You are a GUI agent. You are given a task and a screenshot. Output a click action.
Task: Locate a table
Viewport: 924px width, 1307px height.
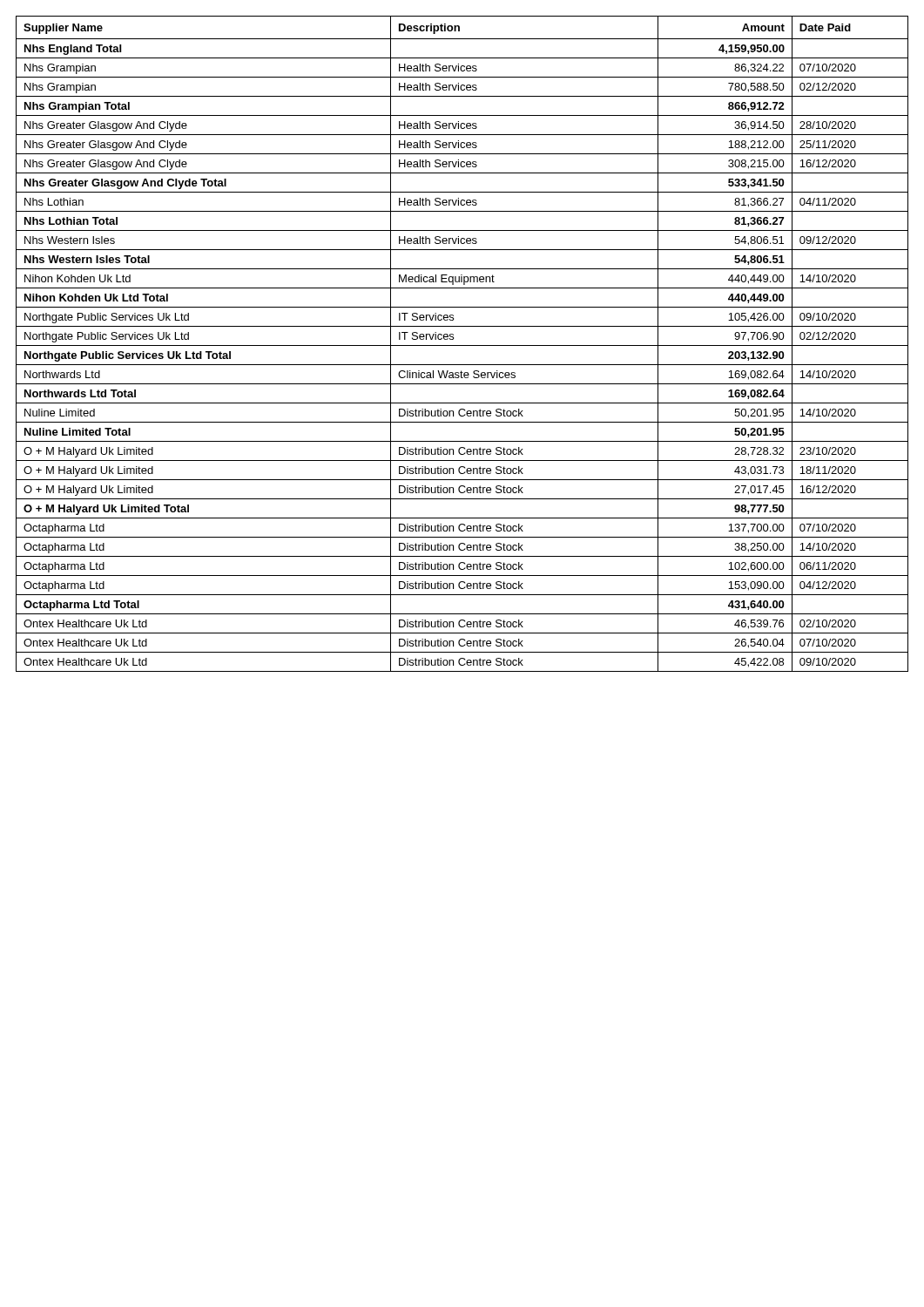pos(462,344)
